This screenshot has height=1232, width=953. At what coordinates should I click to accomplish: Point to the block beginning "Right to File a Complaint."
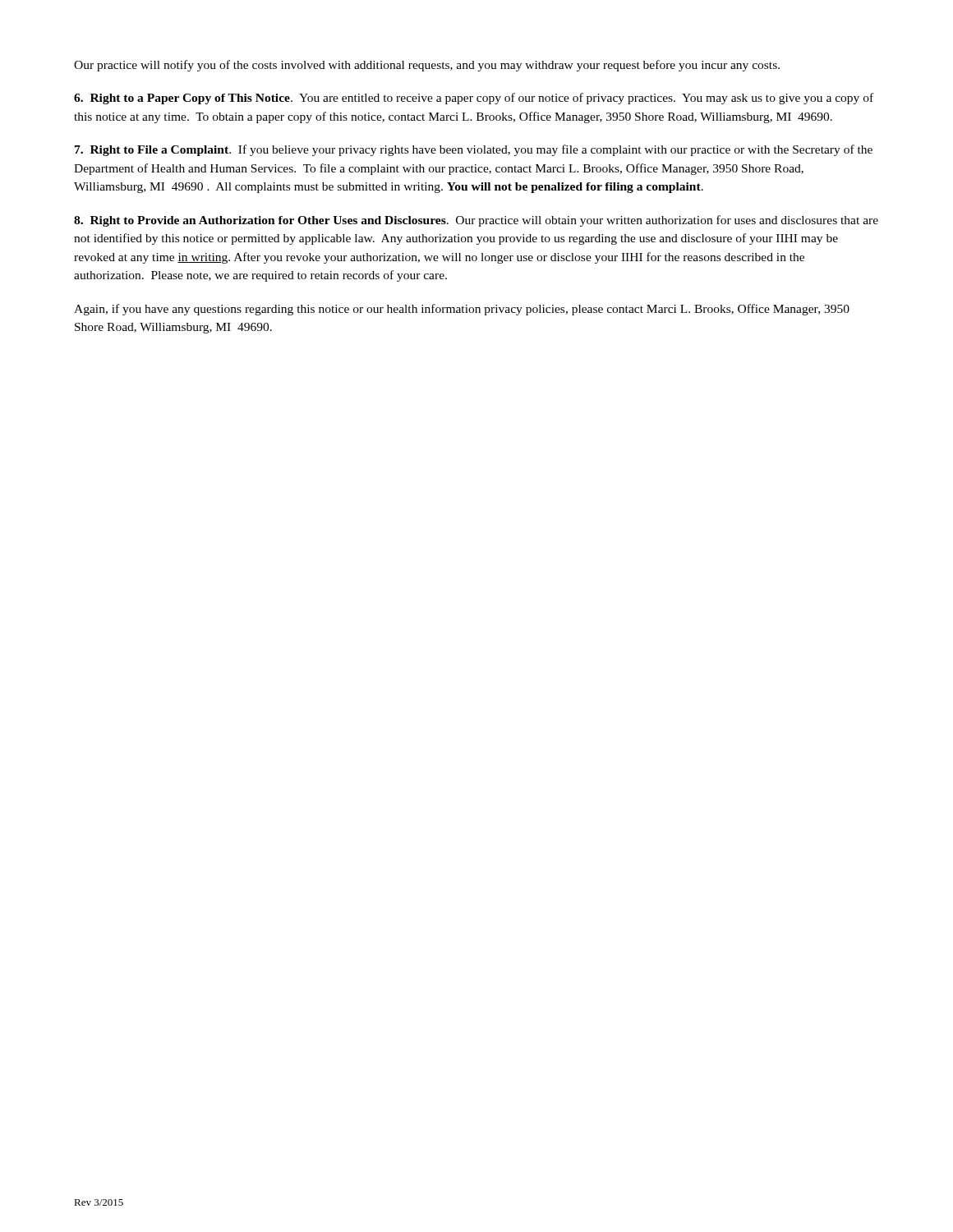pos(473,168)
